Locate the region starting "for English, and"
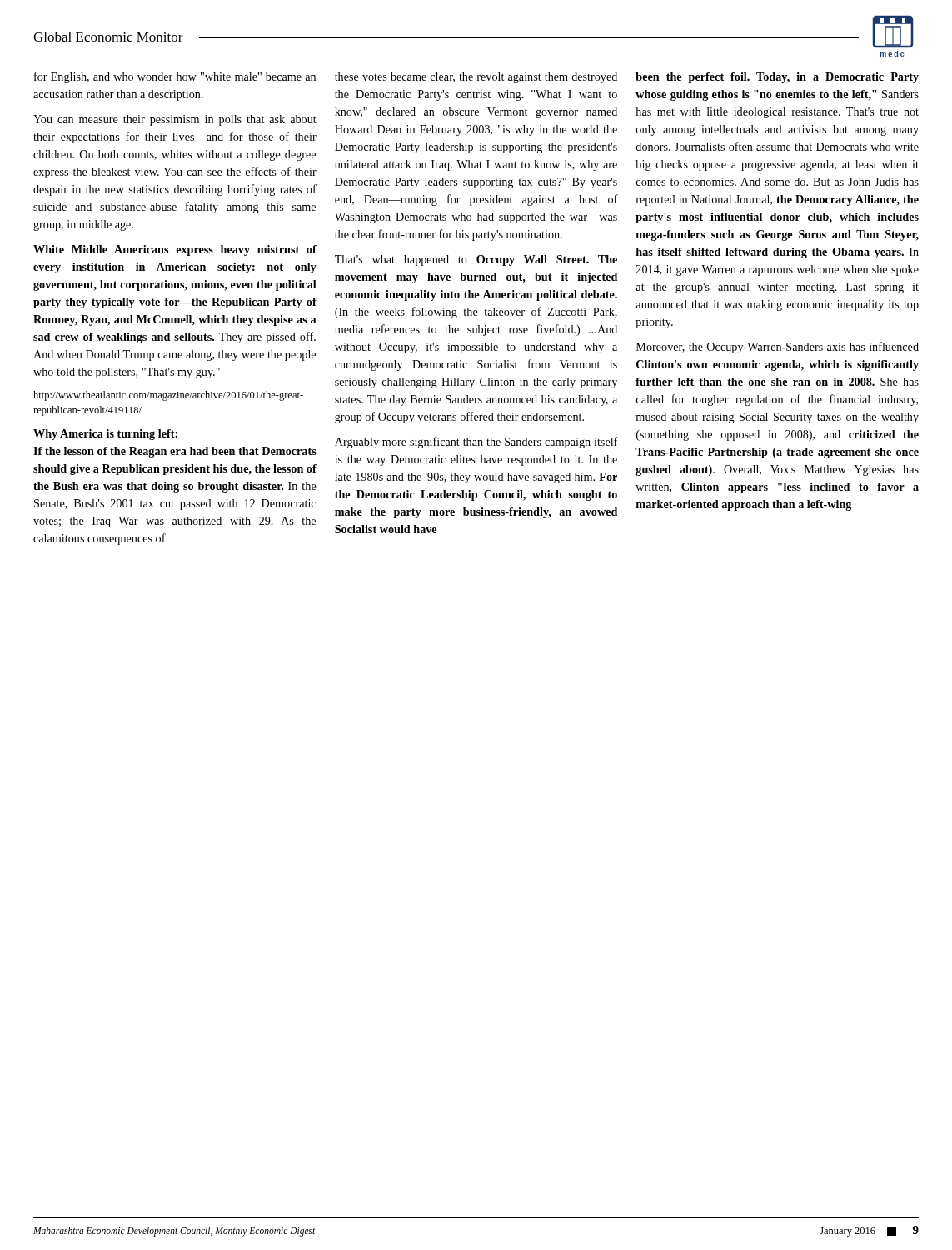 point(175,243)
